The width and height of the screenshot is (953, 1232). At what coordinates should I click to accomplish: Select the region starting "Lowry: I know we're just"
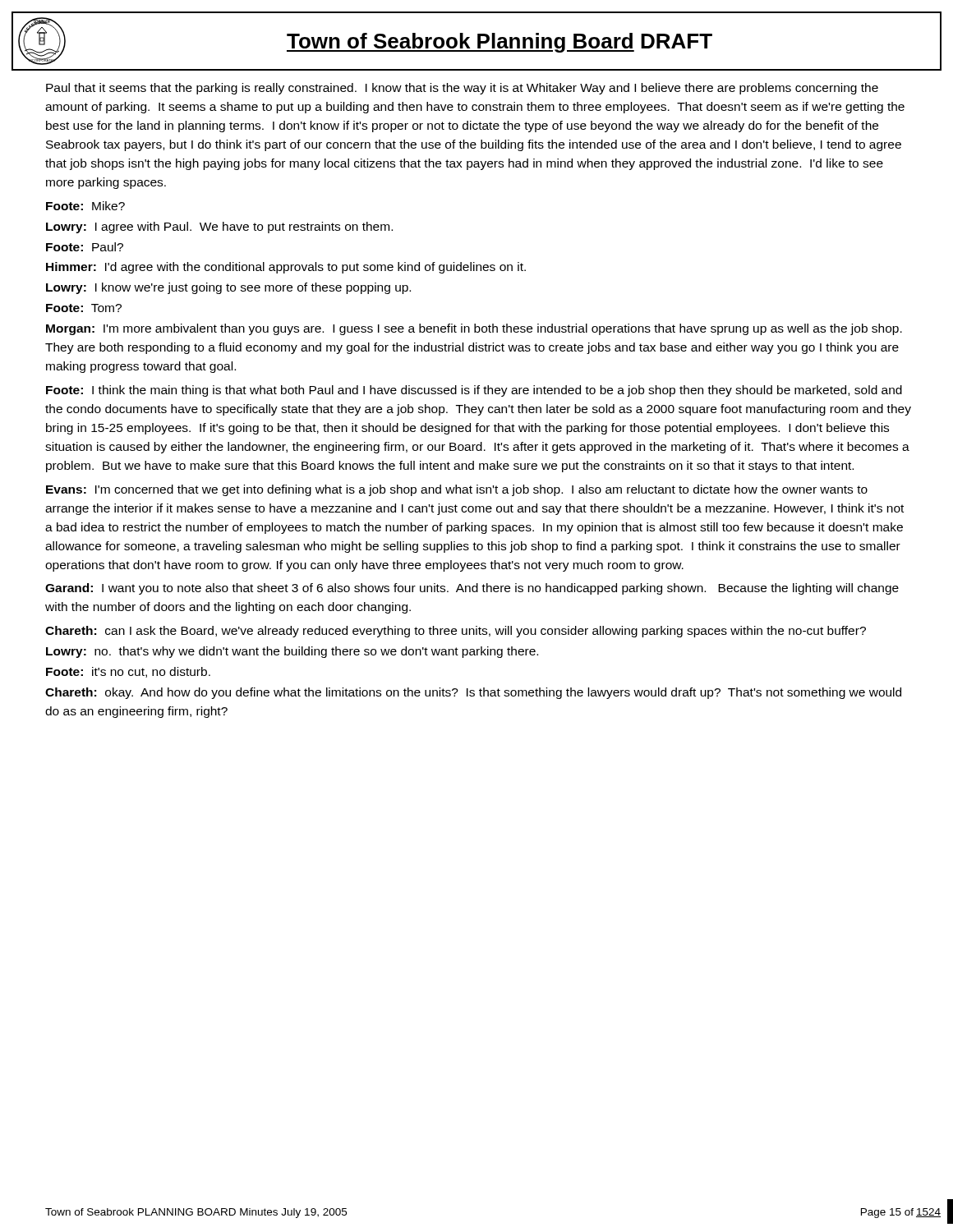click(229, 287)
